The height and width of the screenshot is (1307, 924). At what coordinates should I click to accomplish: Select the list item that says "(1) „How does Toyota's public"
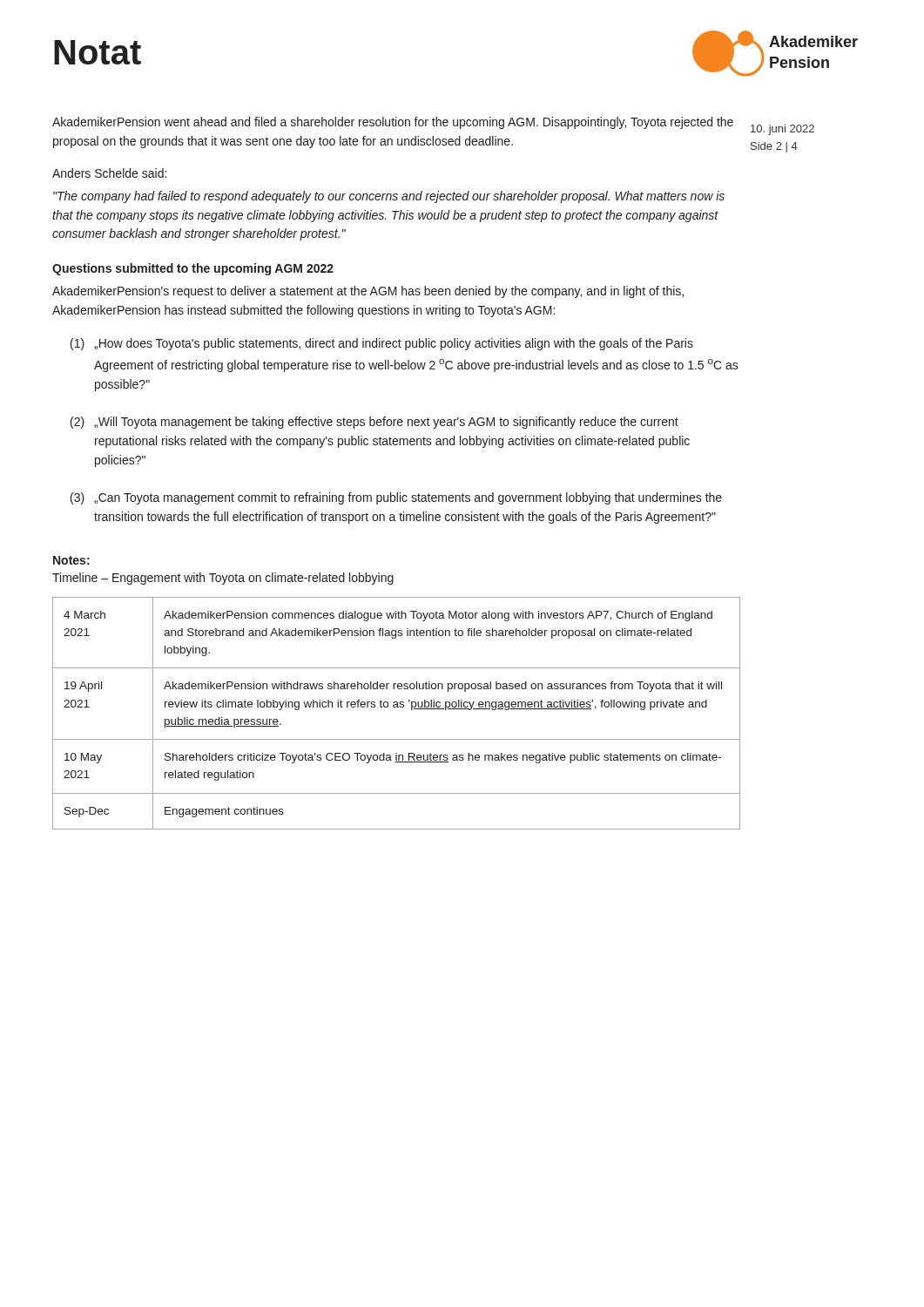[405, 364]
